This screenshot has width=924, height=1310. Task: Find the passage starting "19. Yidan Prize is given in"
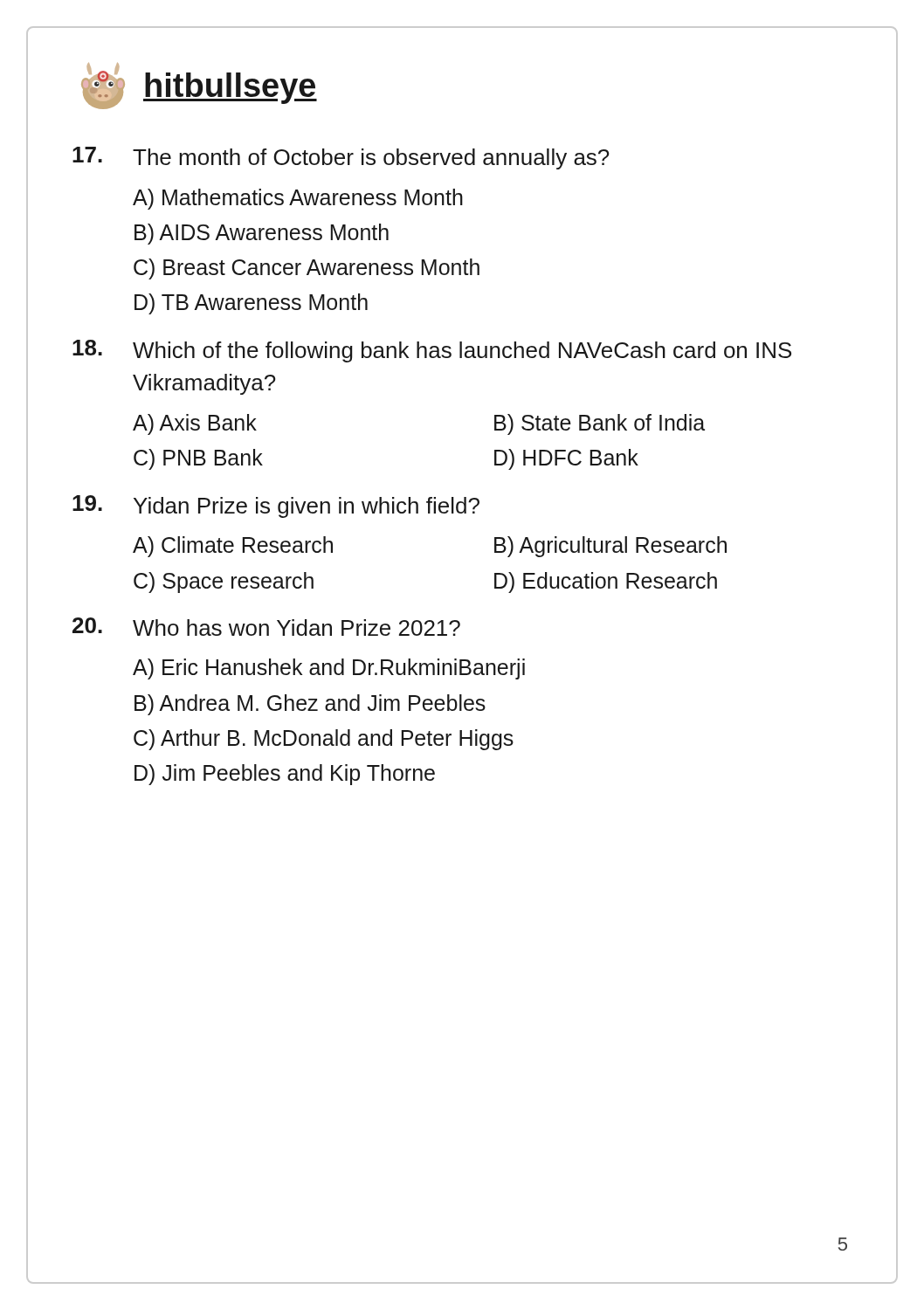click(x=276, y=507)
